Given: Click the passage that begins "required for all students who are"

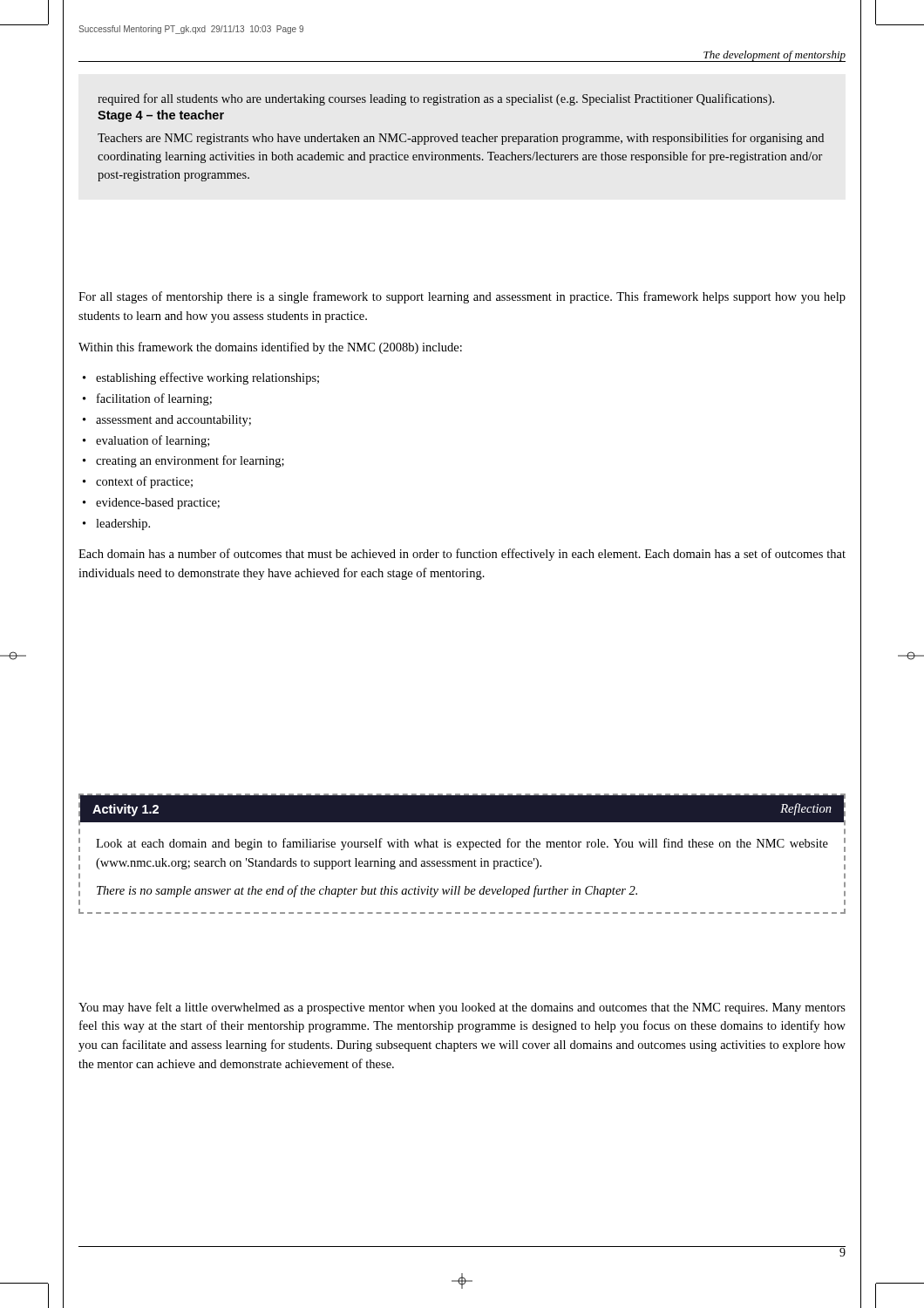Looking at the screenshot, I should (x=462, y=99).
